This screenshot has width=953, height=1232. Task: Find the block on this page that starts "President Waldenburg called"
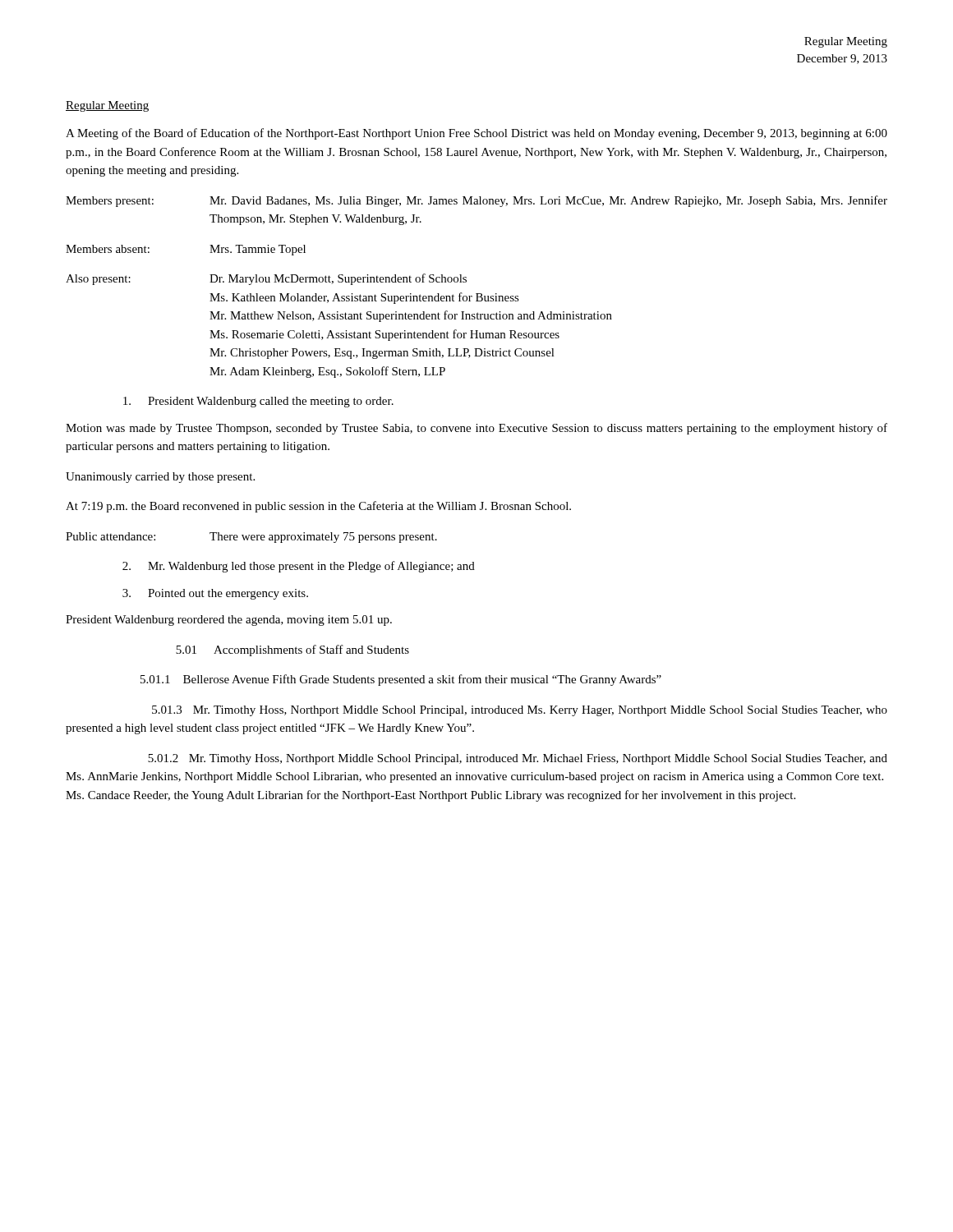[x=230, y=401]
